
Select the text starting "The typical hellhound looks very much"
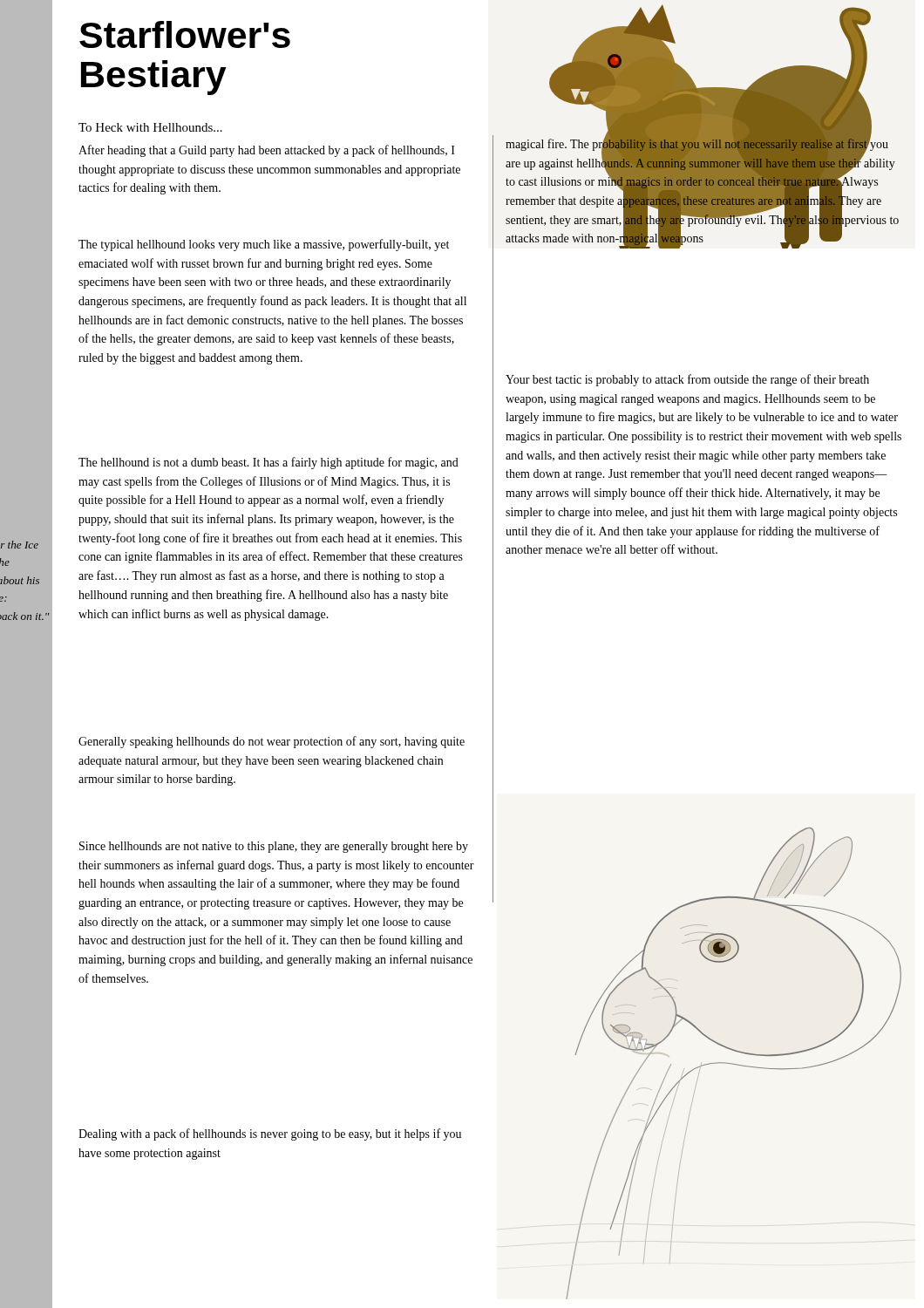[277, 302]
